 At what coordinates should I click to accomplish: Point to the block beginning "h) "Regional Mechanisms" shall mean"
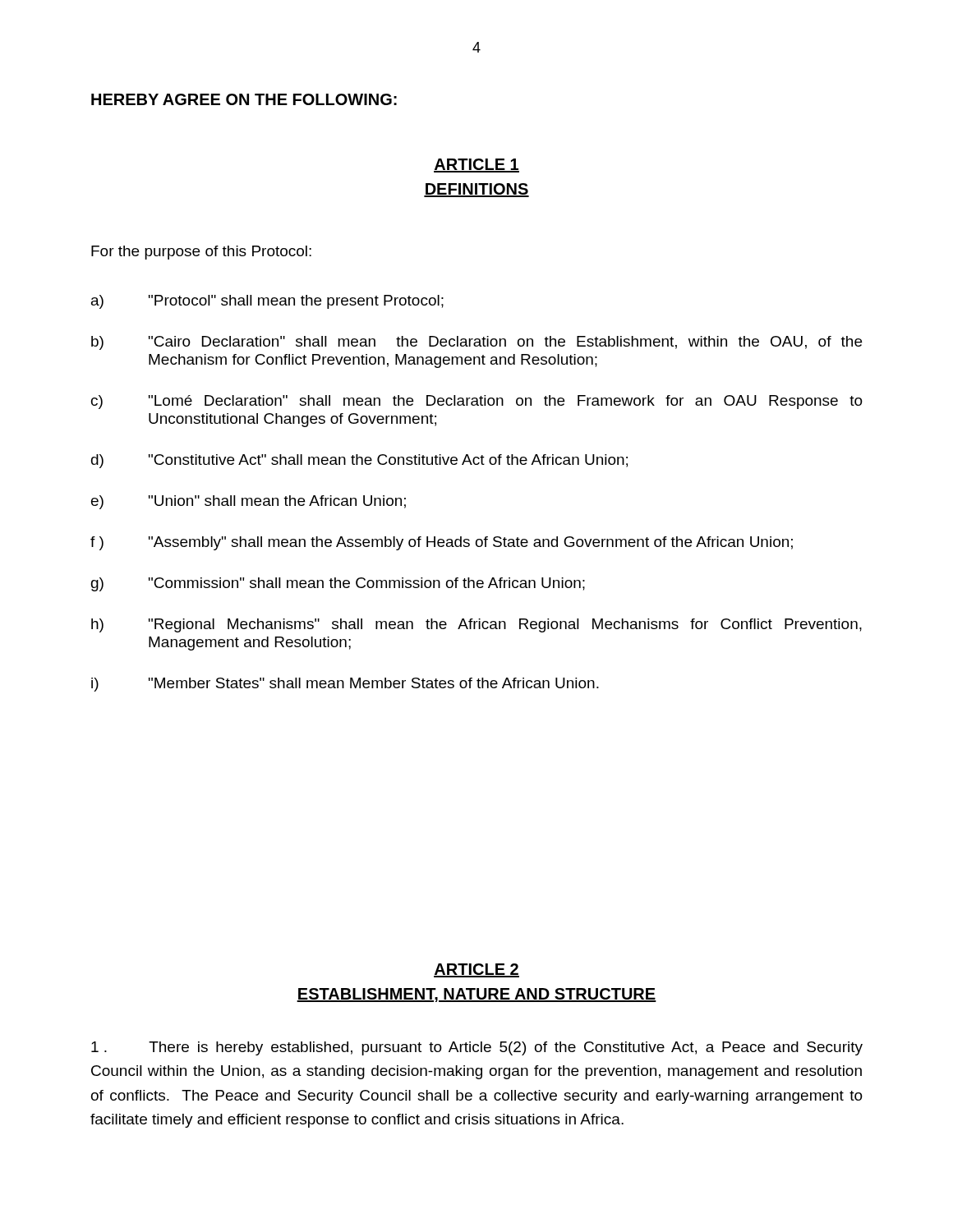pyautogui.click(x=476, y=633)
